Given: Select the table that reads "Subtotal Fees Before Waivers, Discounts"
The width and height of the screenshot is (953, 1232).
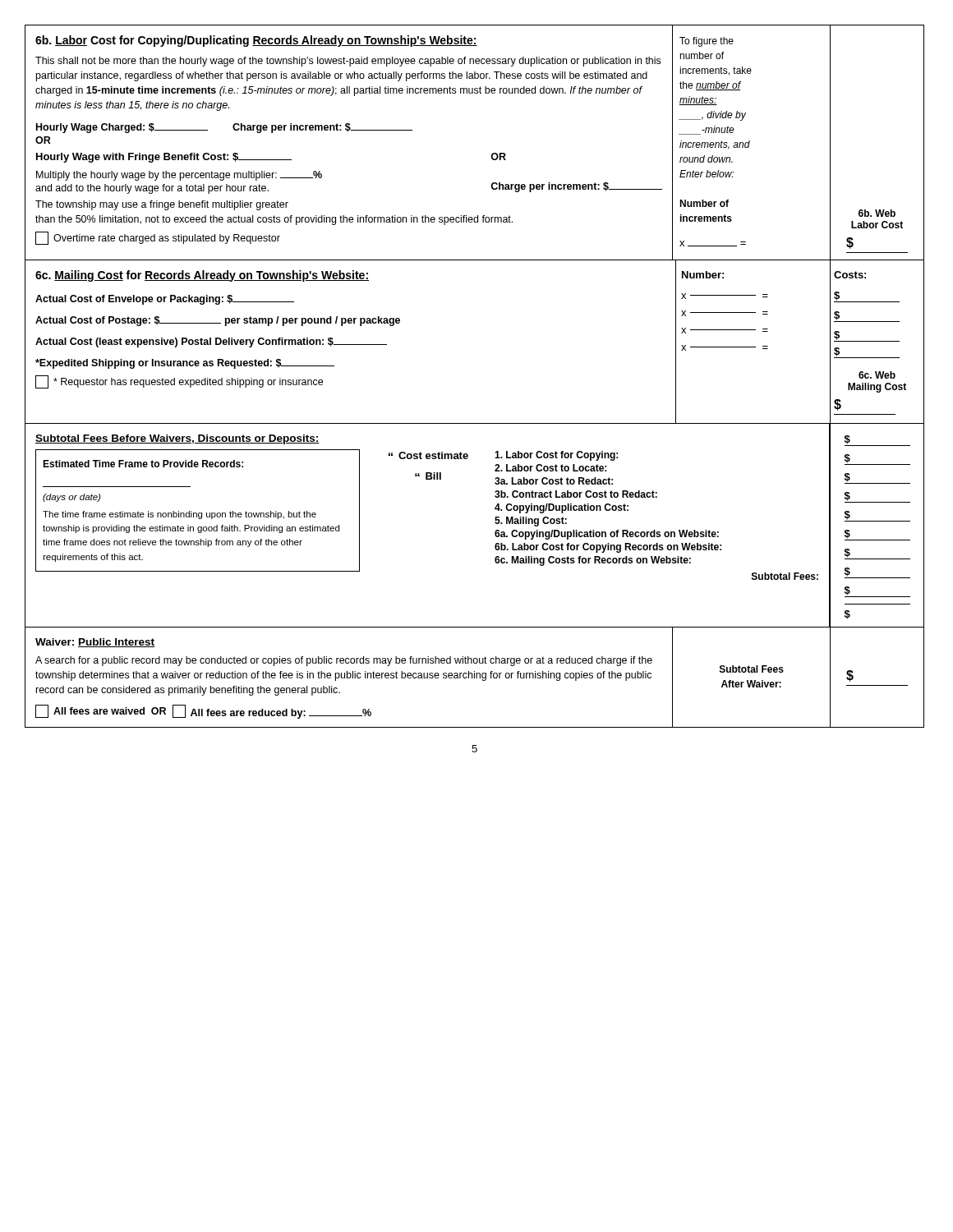Looking at the screenshot, I should (474, 525).
